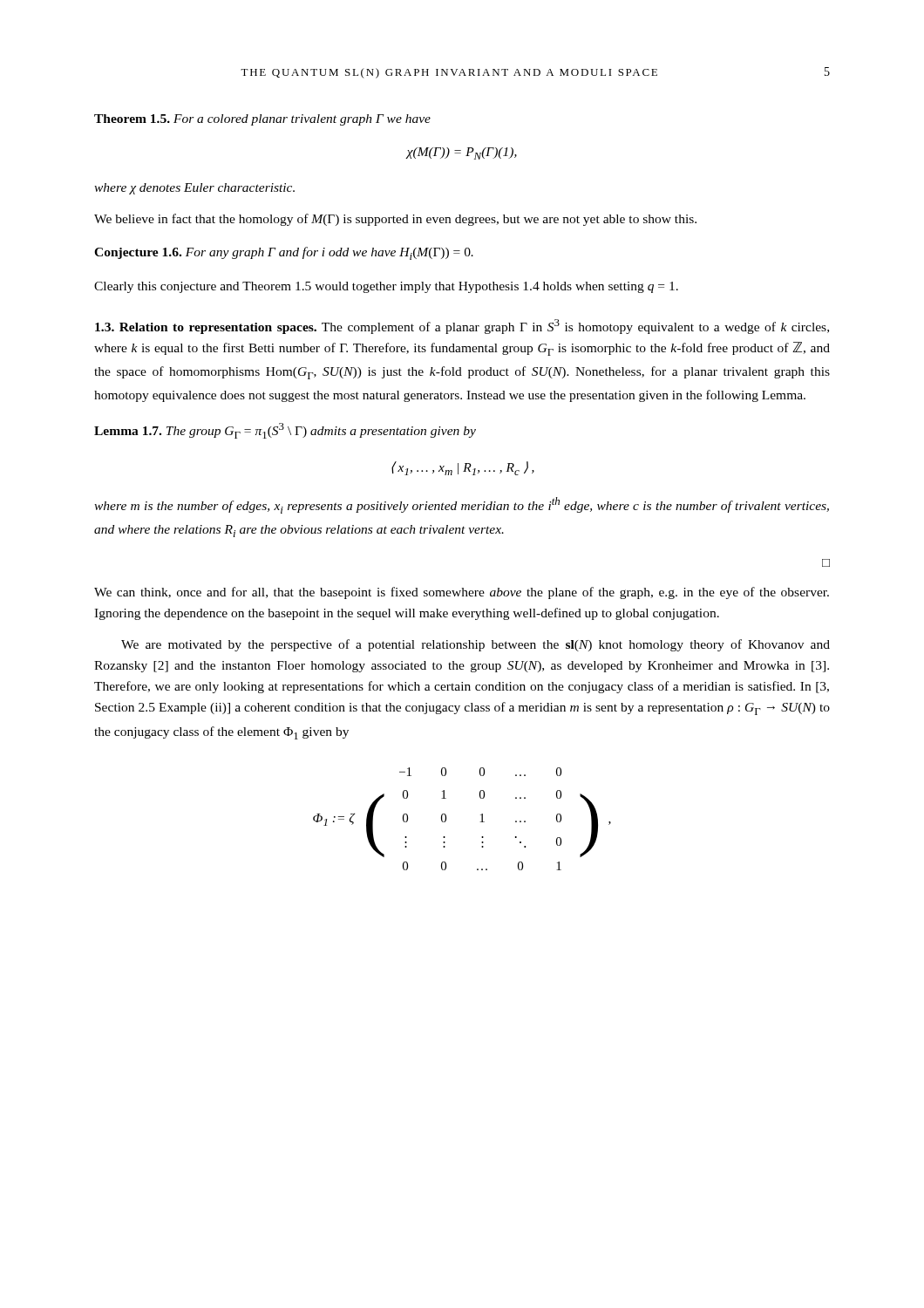Viewport: 924px width, 1308px height.
Task: Select the block starting "Theorem 1.5. For"
Action: point(262,120)
